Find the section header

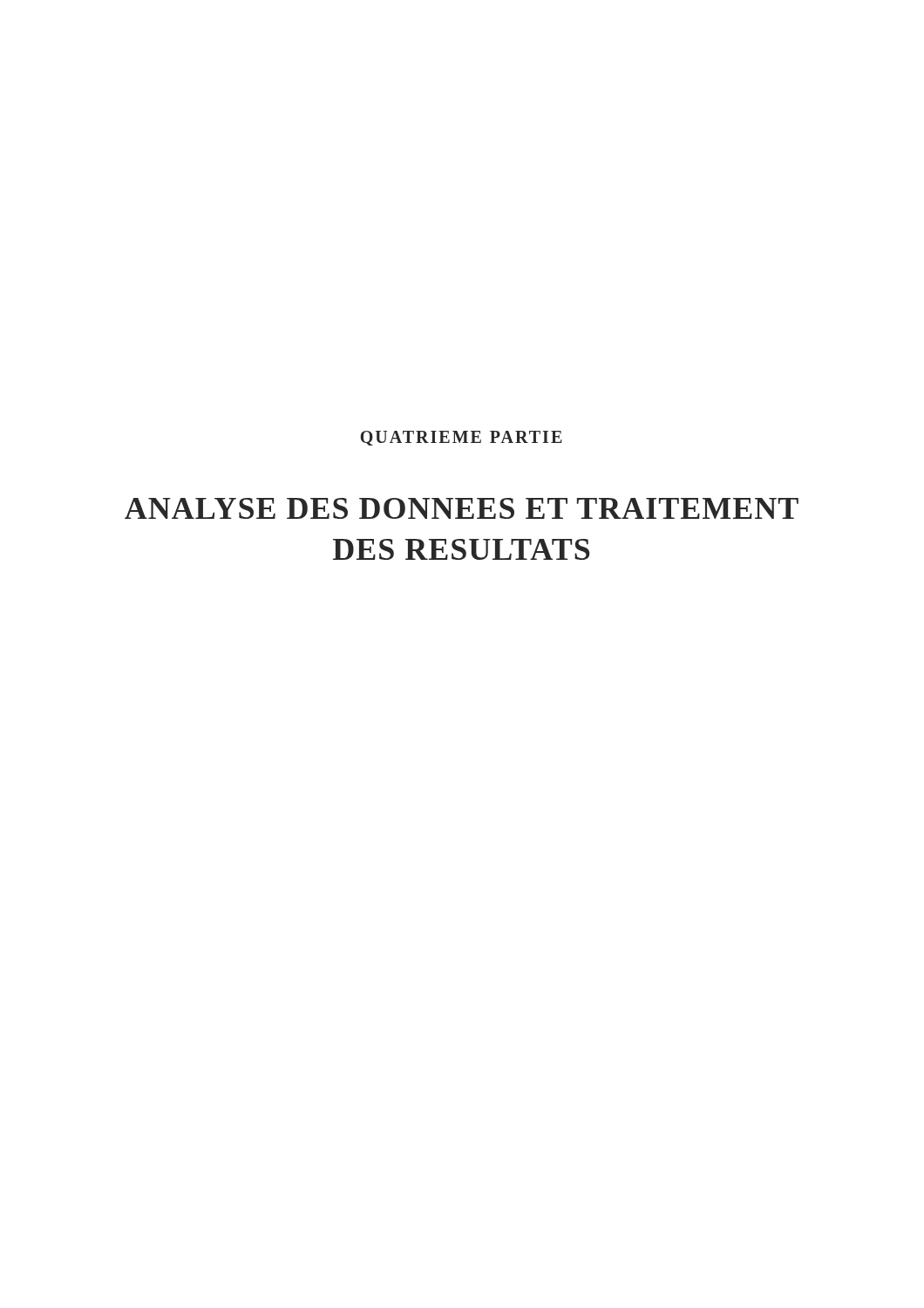[462, 437]
